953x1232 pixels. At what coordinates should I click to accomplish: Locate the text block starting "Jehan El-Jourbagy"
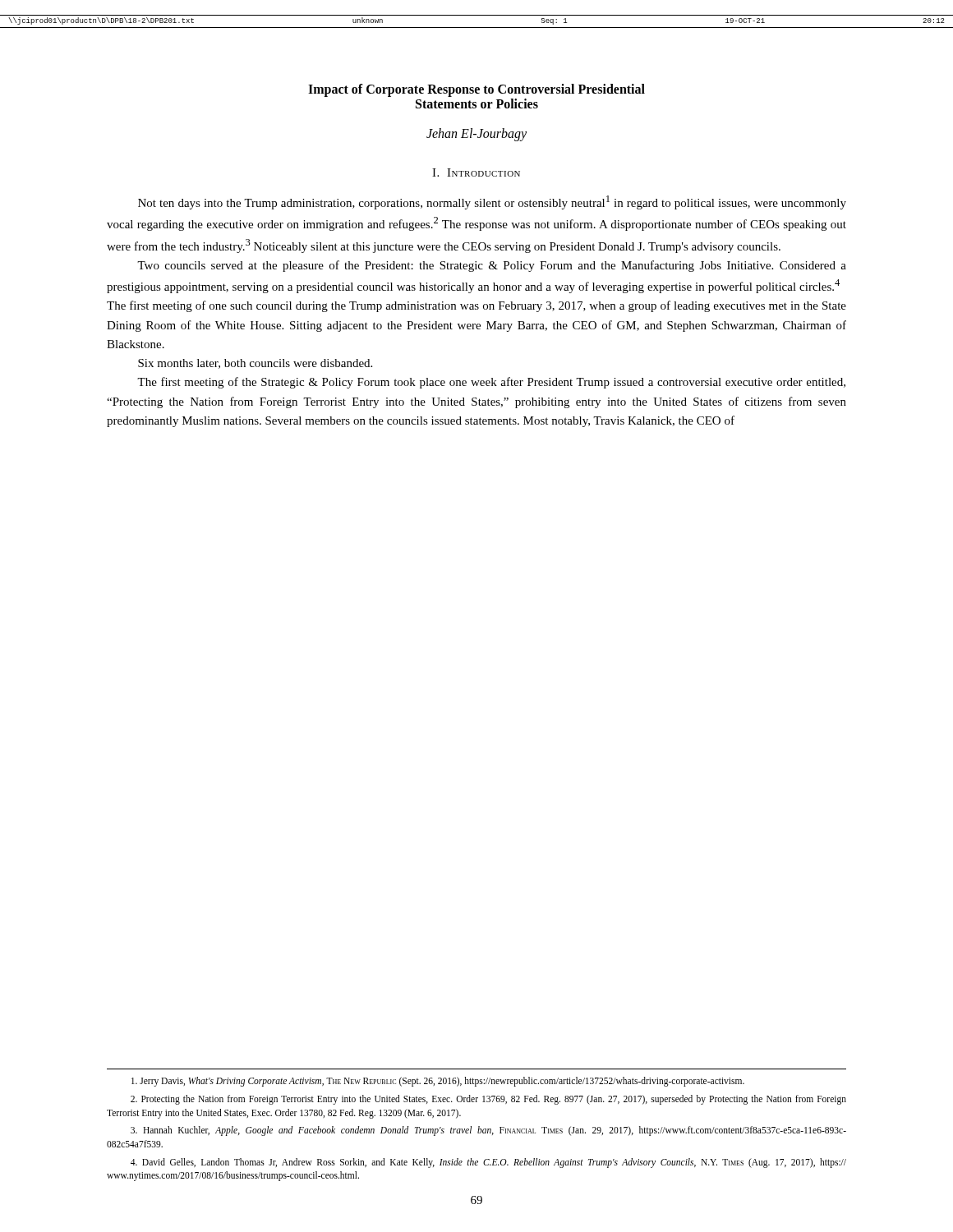click(476, 134)
